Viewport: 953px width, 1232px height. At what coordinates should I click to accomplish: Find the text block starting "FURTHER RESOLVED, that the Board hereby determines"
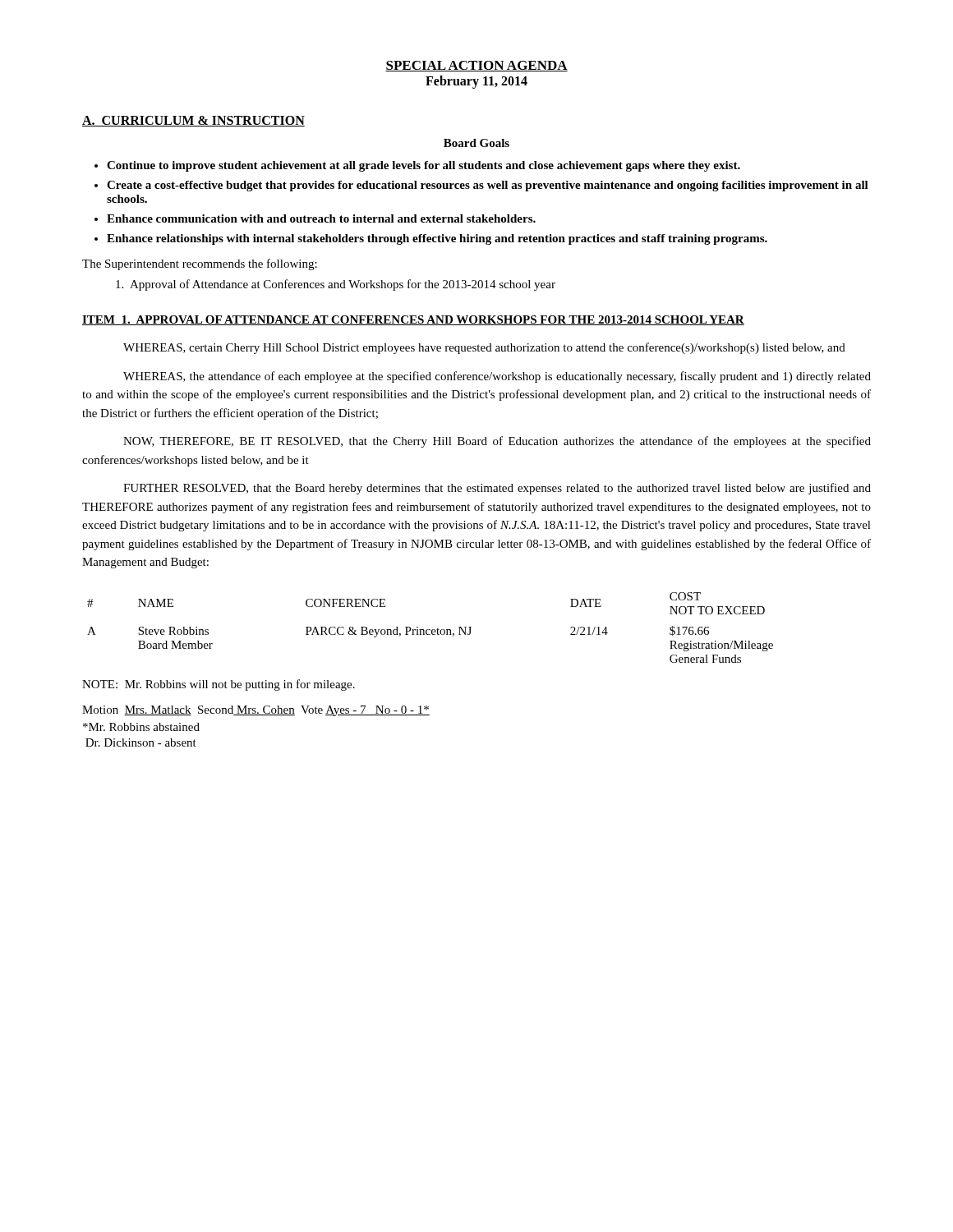476,525
